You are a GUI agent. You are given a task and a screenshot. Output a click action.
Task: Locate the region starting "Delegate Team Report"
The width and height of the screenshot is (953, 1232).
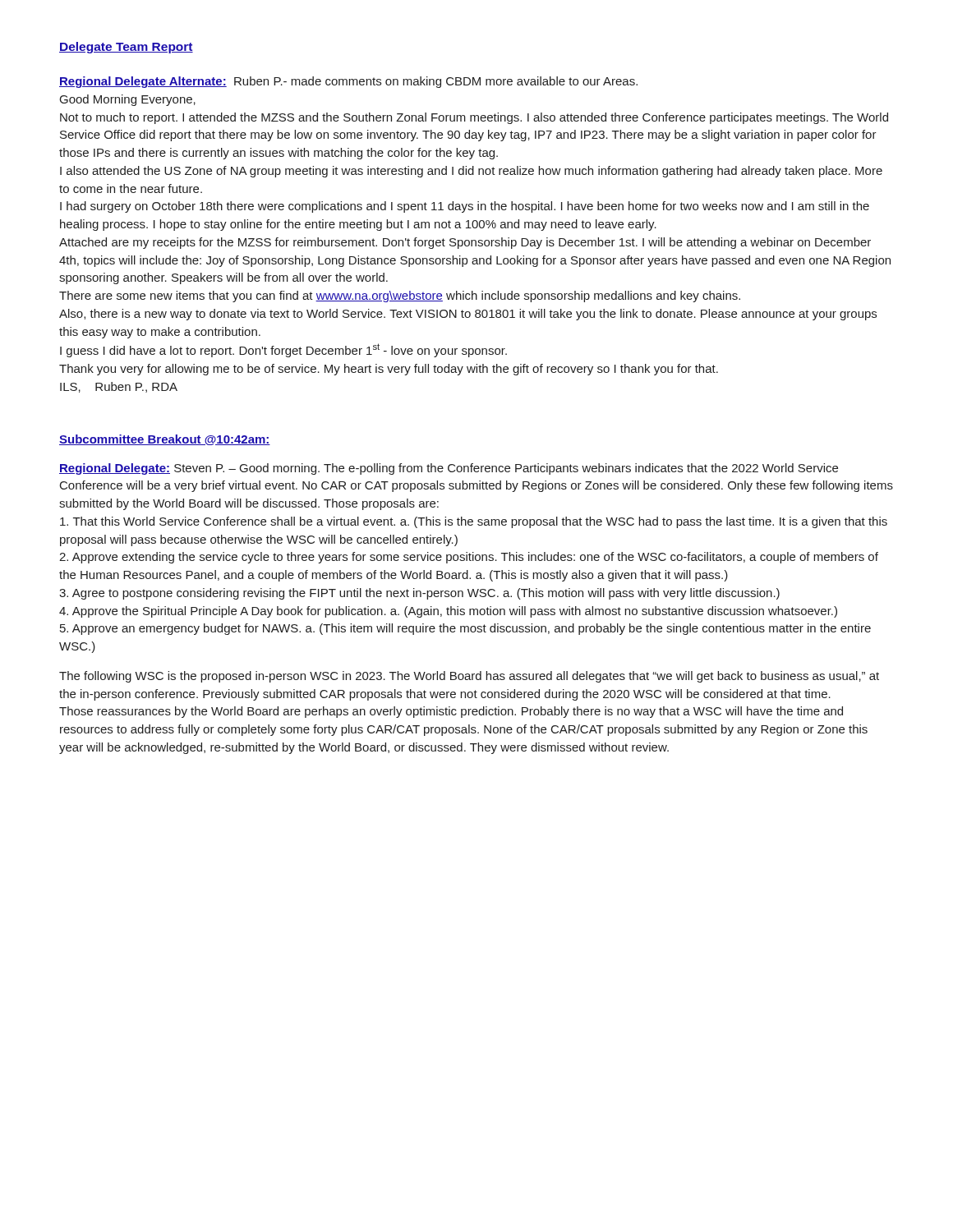[x=126, y=47]
